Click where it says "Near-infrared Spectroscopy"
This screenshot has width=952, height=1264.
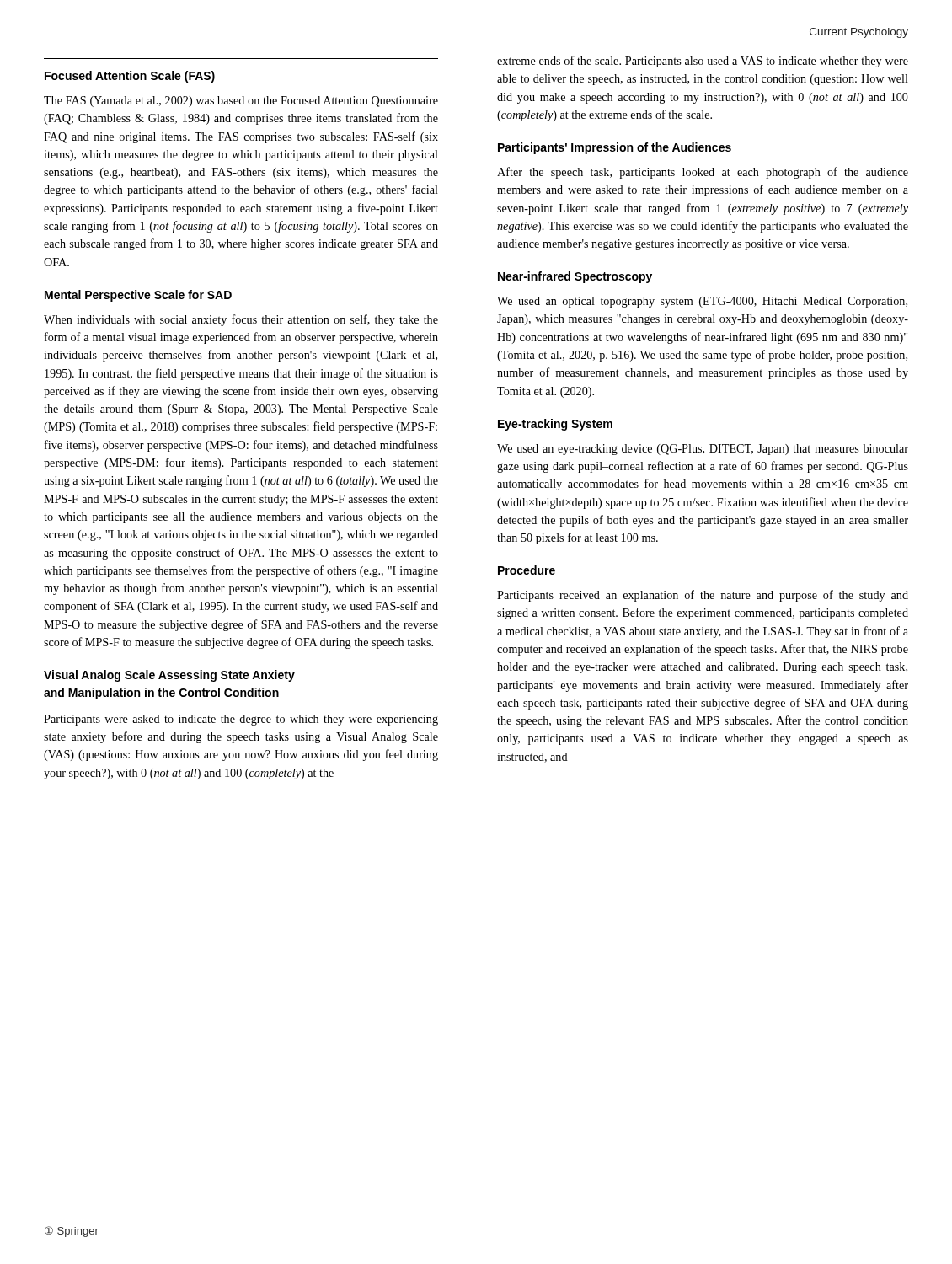pyautogui.click(x=575, y=277)
